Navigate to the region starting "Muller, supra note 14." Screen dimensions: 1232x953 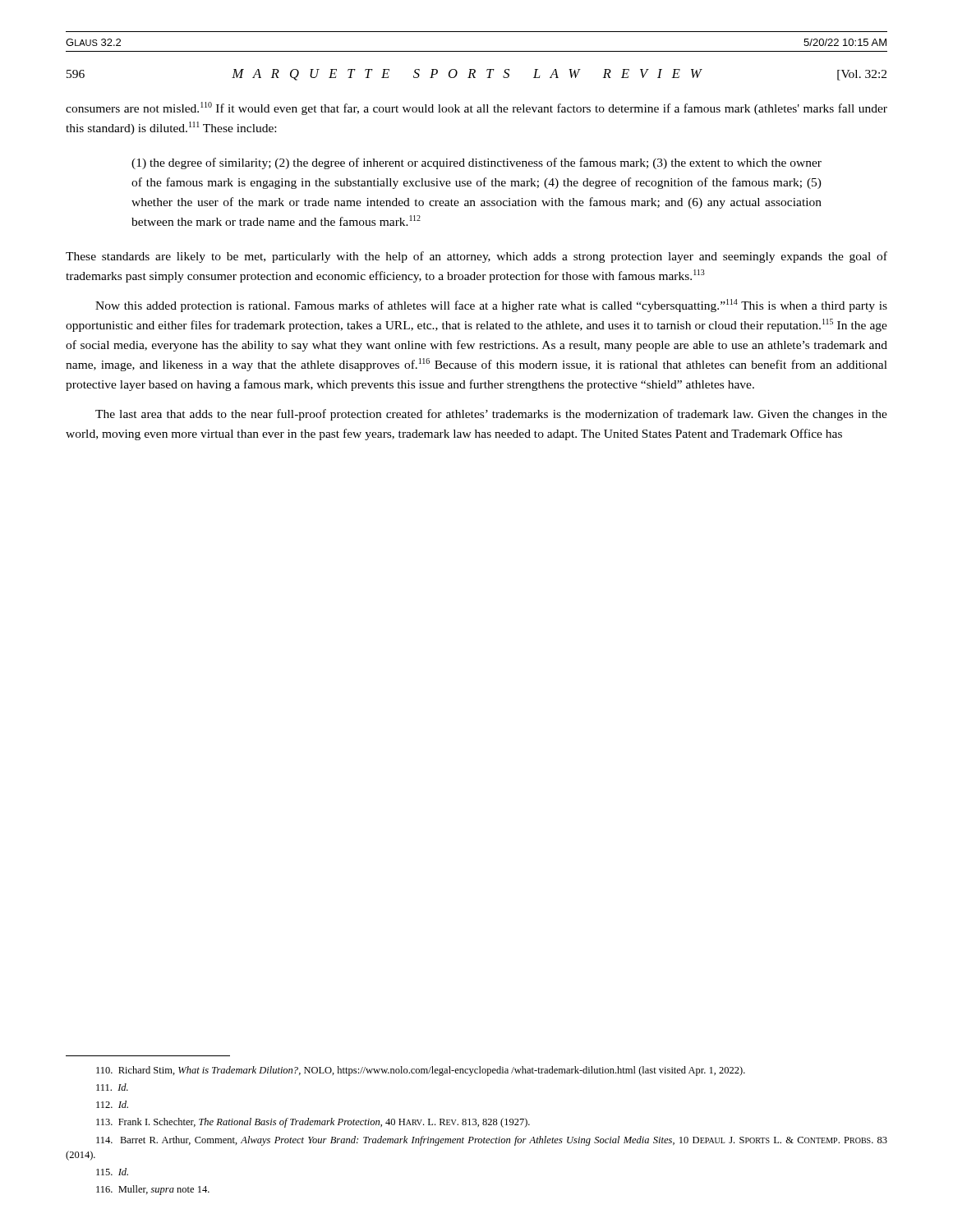153,1189
